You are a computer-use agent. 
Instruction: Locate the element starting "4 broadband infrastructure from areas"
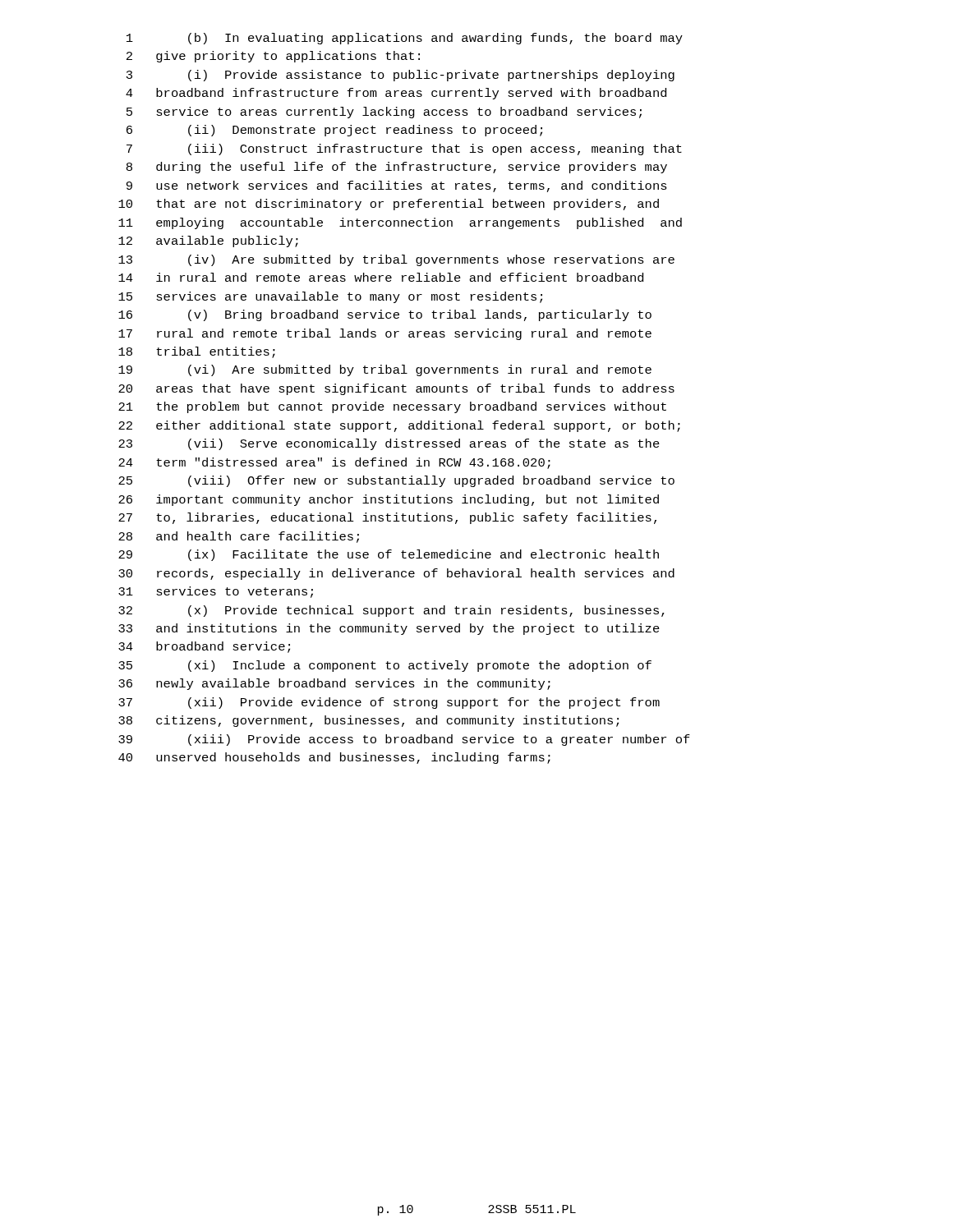(493, 94)
